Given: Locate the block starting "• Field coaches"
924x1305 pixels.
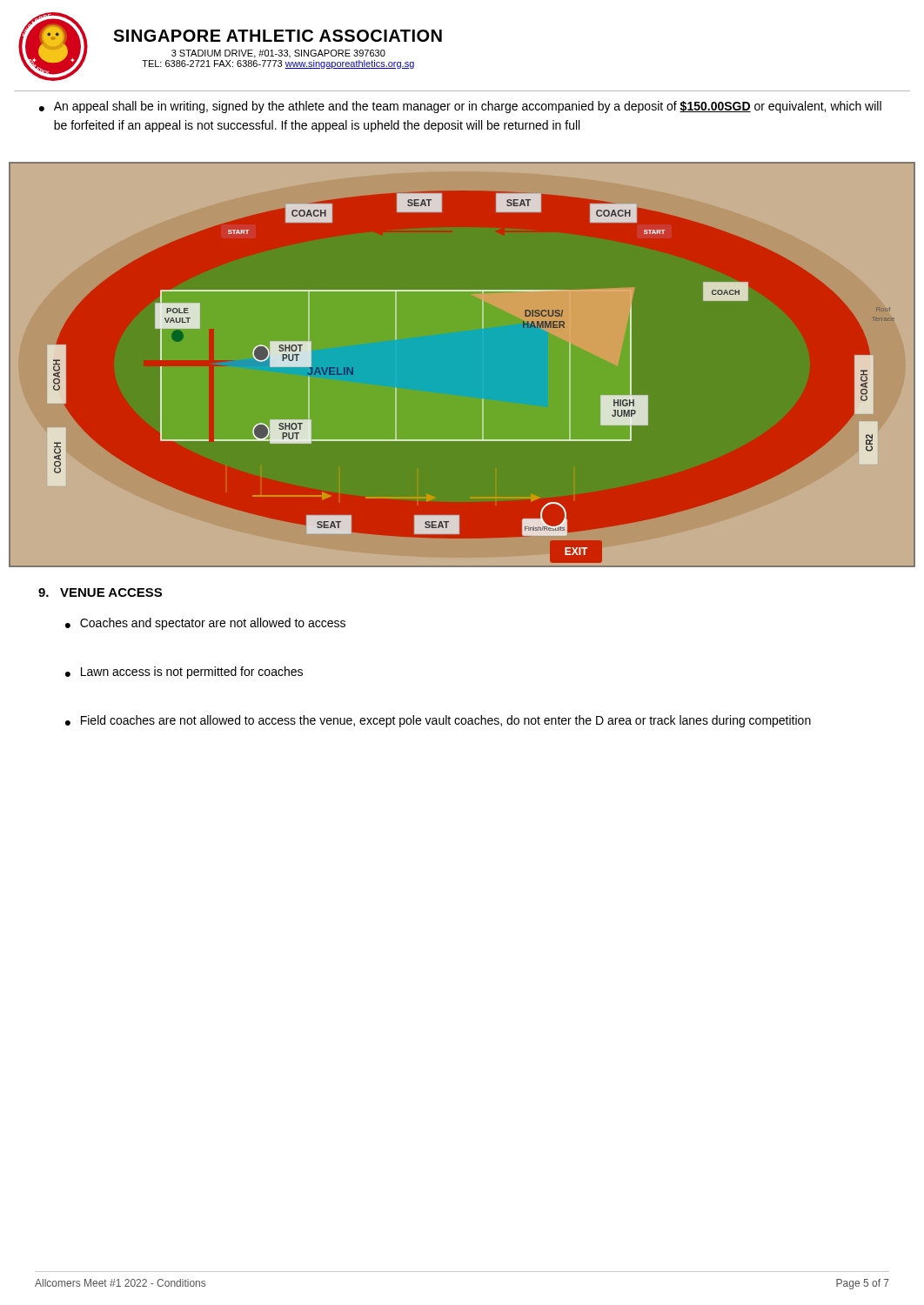Looking at the screenshot, I should (x=438, y=725).
